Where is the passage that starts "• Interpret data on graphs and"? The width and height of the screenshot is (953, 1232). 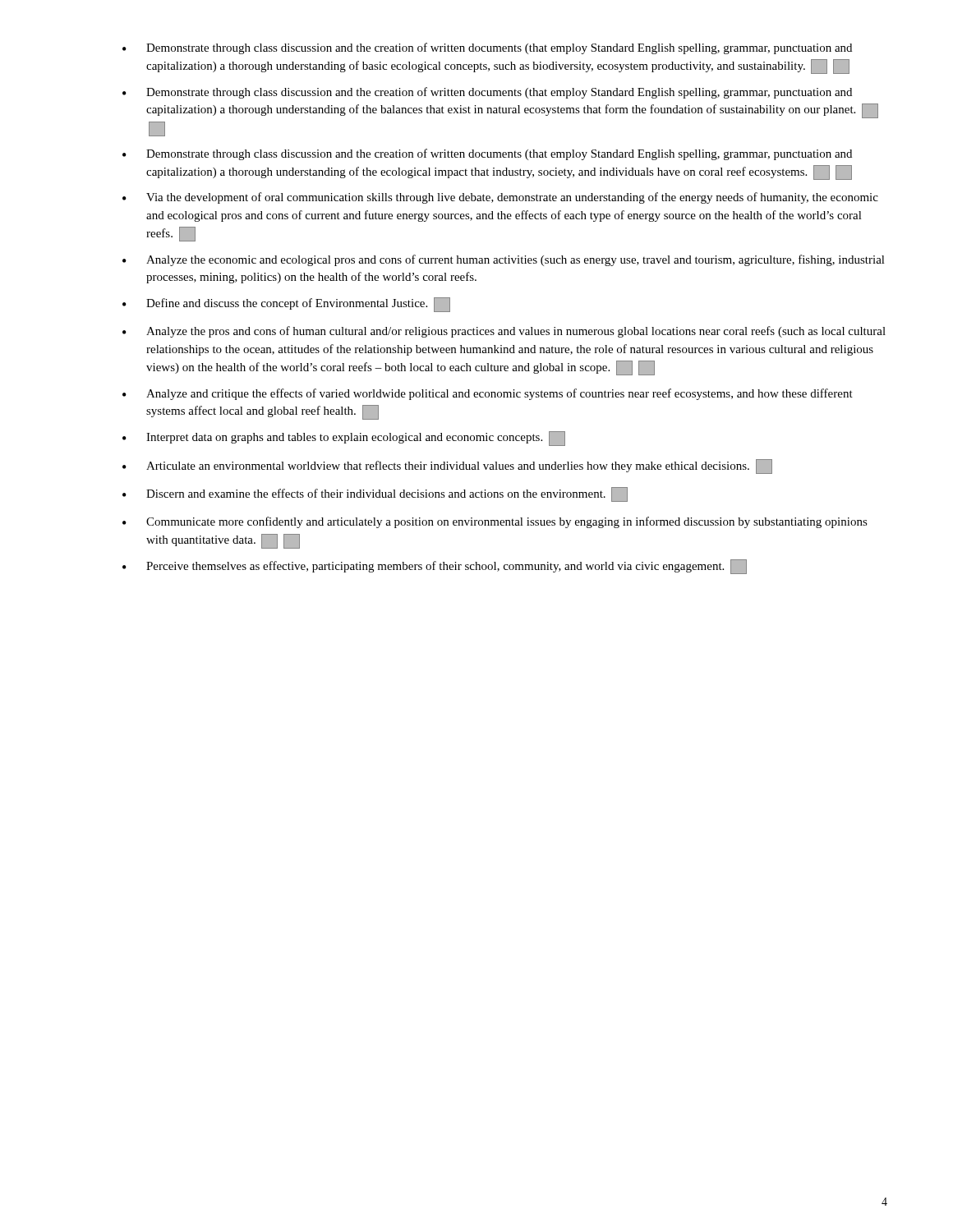(504, 439)
